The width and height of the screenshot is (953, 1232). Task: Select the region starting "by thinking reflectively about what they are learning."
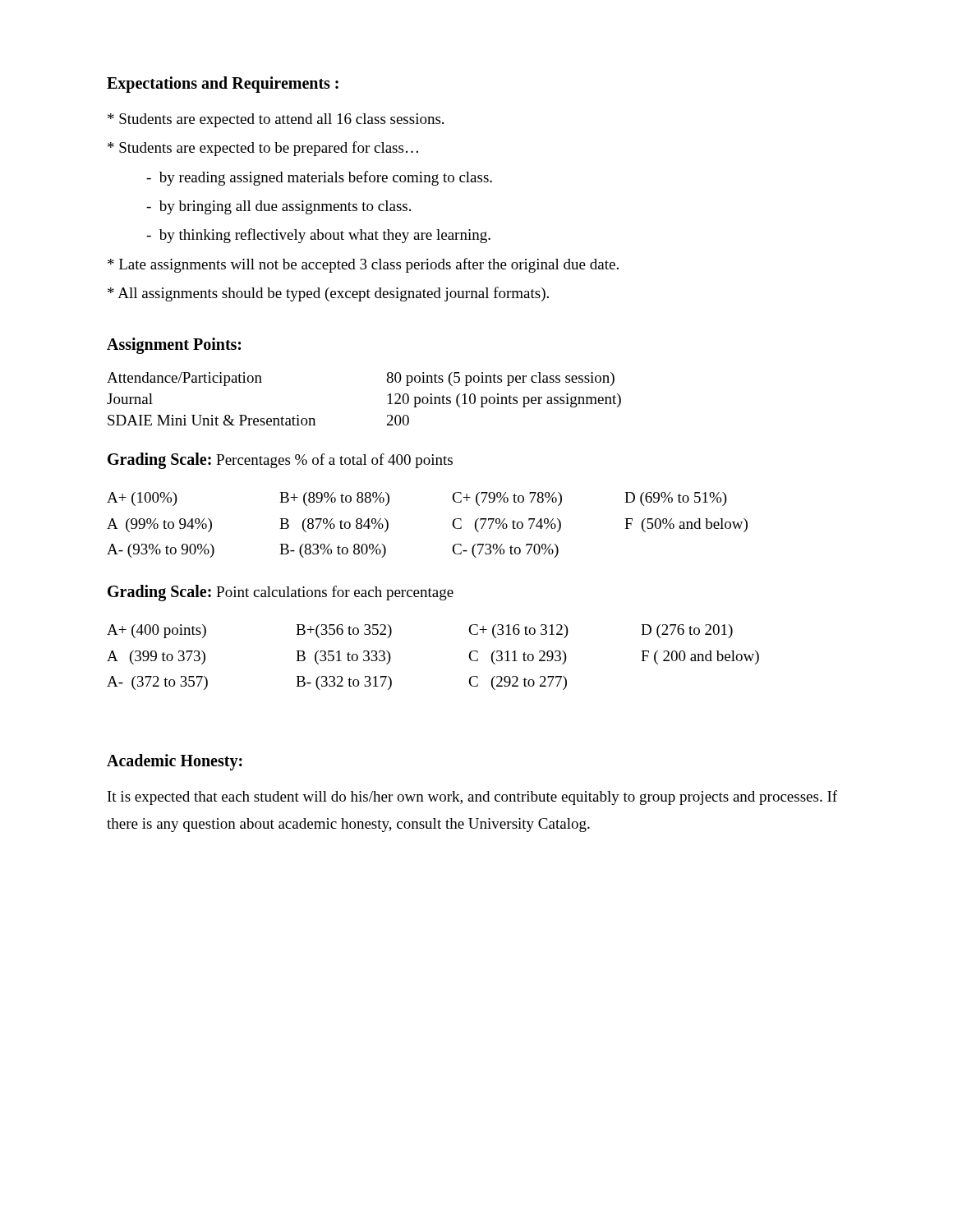[319, 235]
